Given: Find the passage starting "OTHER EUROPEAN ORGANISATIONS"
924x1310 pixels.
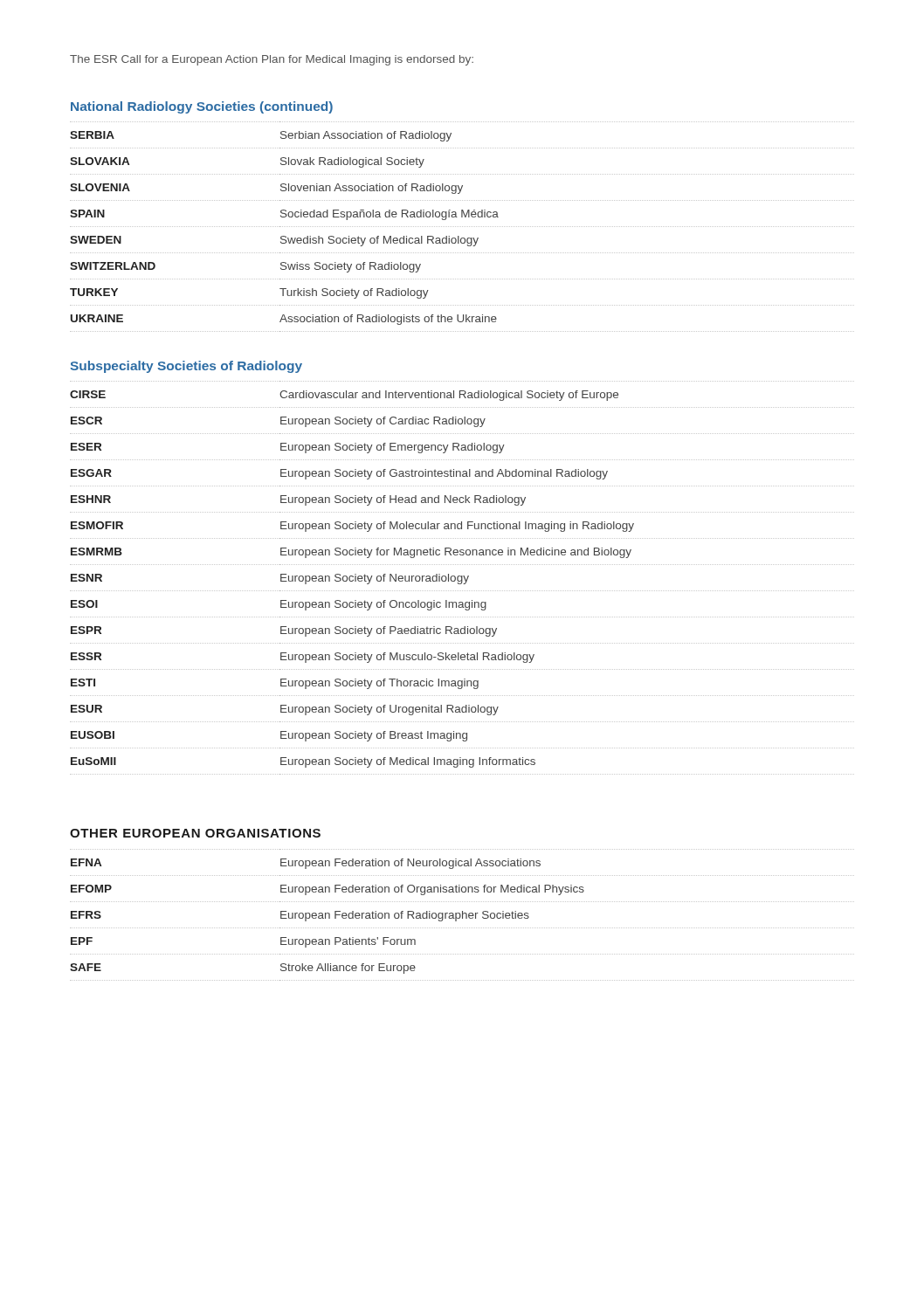Looking at the screenshot, I should [196, 833].
